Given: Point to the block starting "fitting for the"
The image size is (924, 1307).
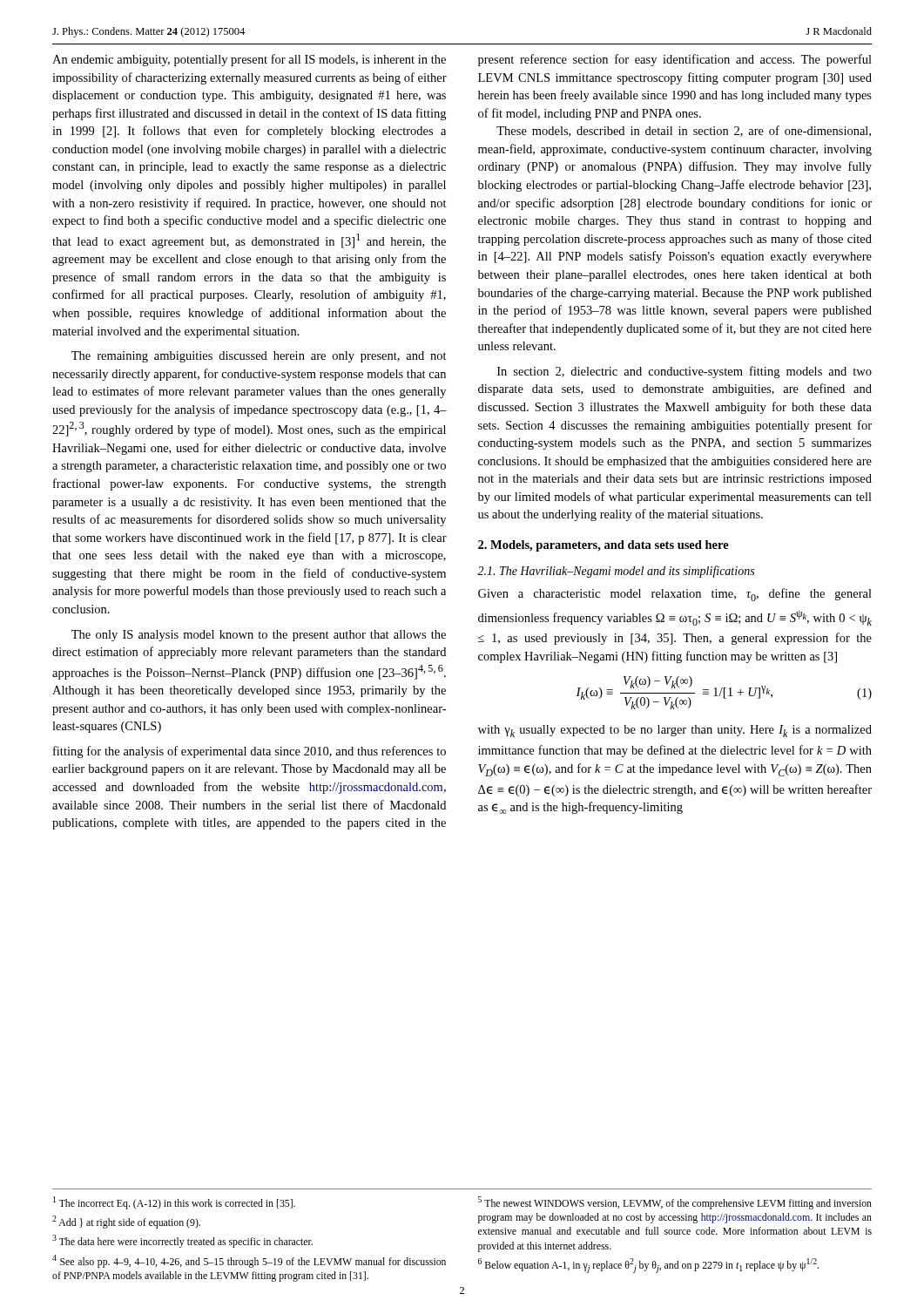Looking at the screenshot, I should coord(250,61).
